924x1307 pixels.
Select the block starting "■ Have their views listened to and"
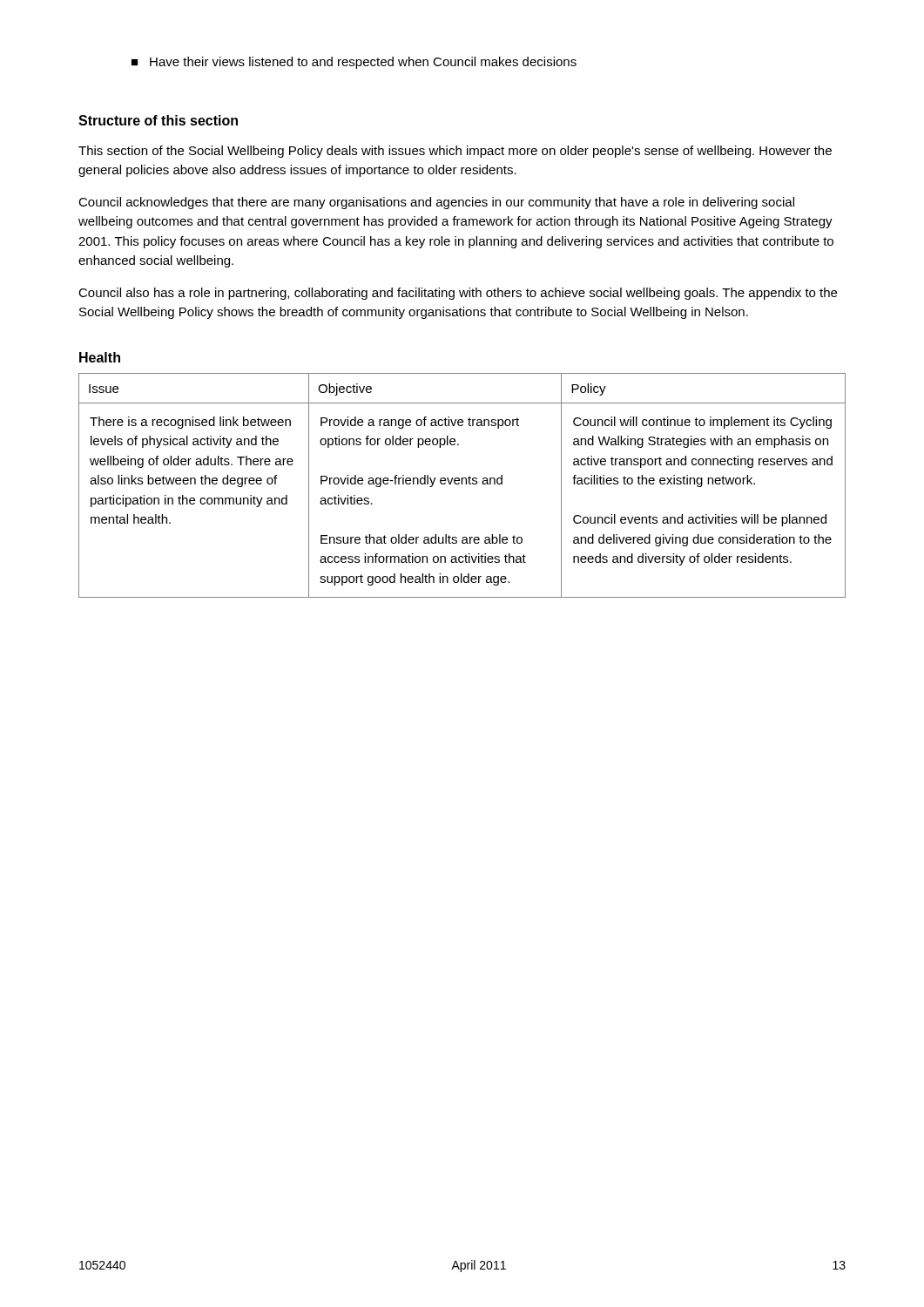(x=354, y=62)
